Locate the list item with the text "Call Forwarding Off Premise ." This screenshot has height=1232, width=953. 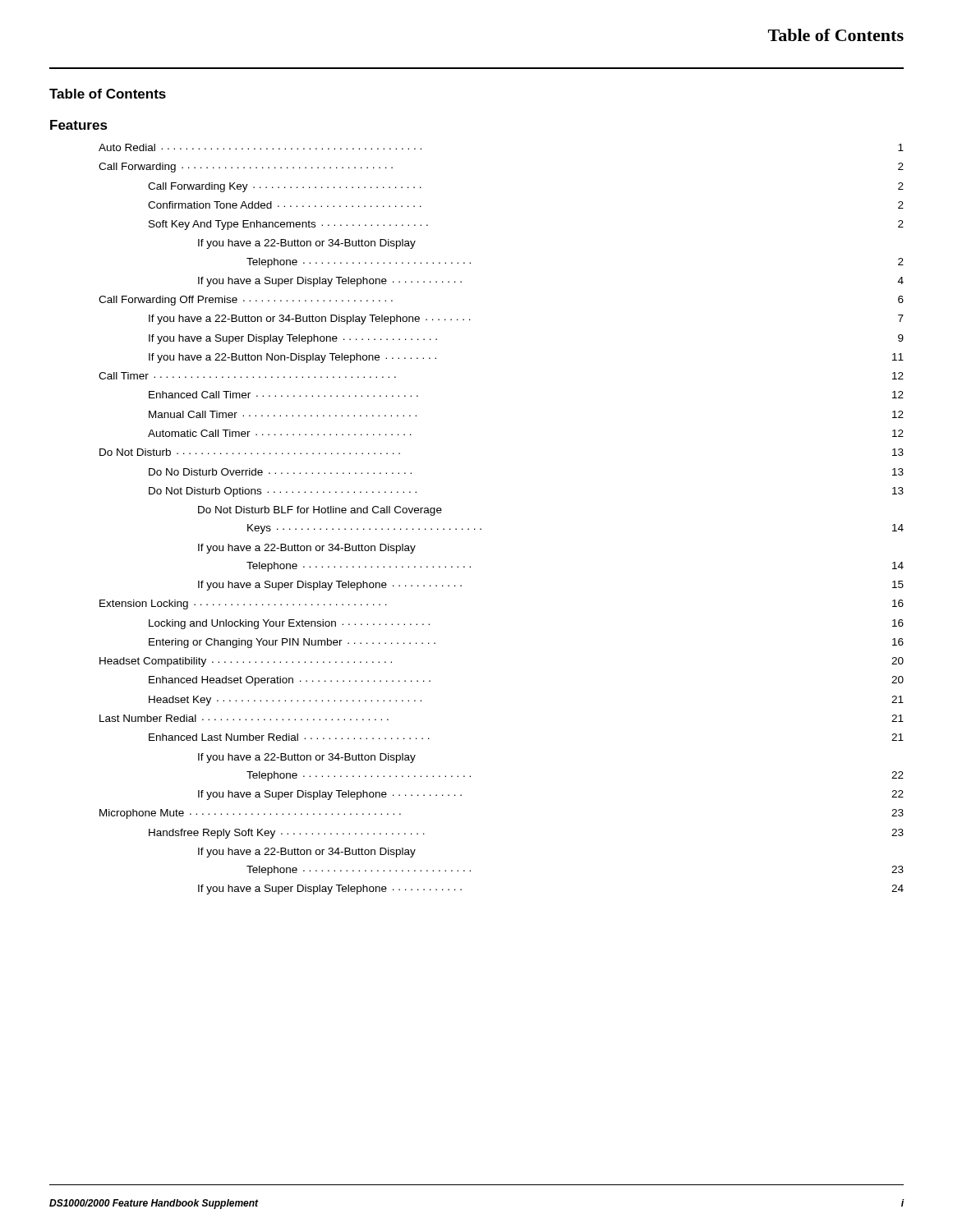click(166, 300)
